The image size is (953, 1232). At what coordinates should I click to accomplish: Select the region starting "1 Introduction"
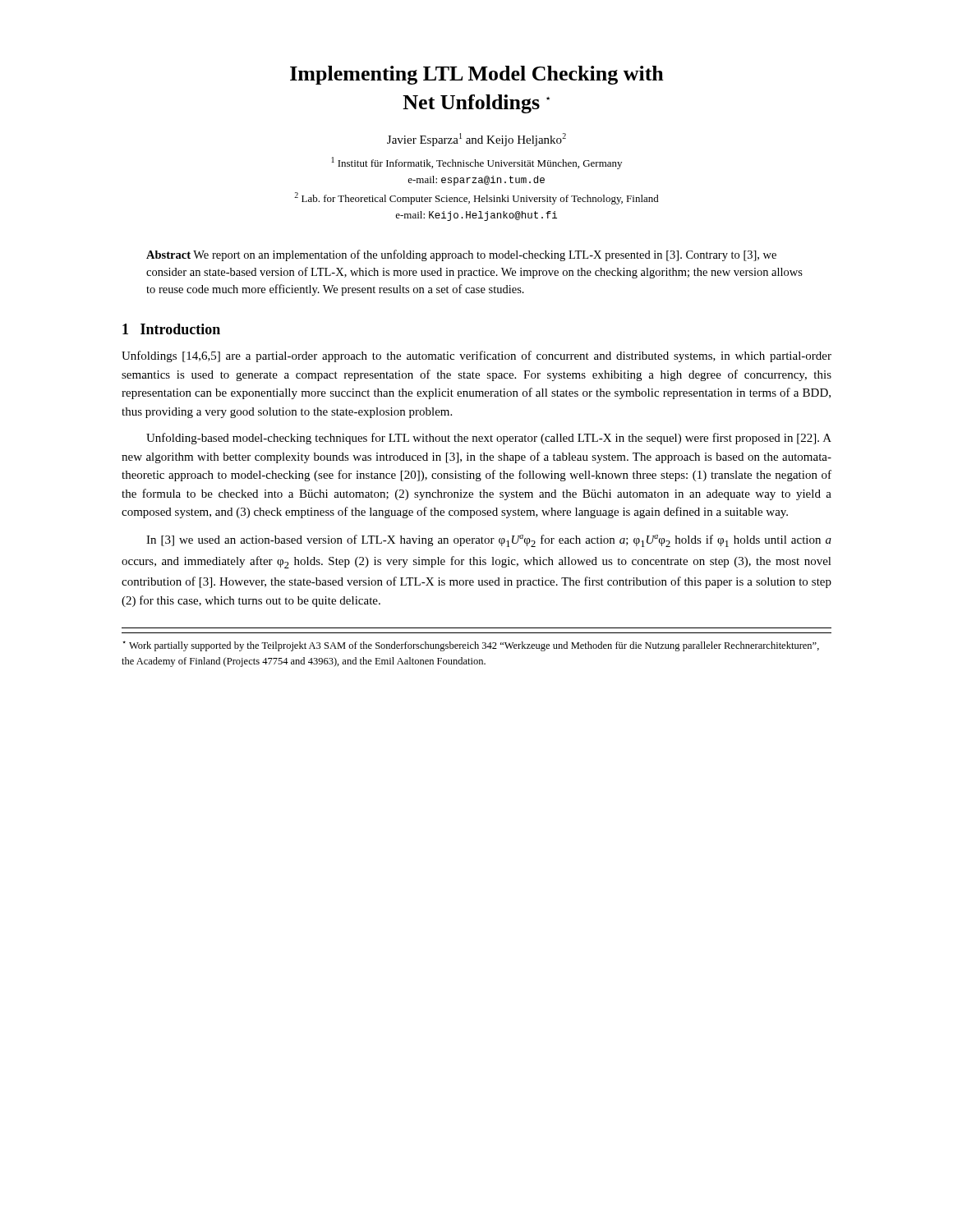click(171, 330)
